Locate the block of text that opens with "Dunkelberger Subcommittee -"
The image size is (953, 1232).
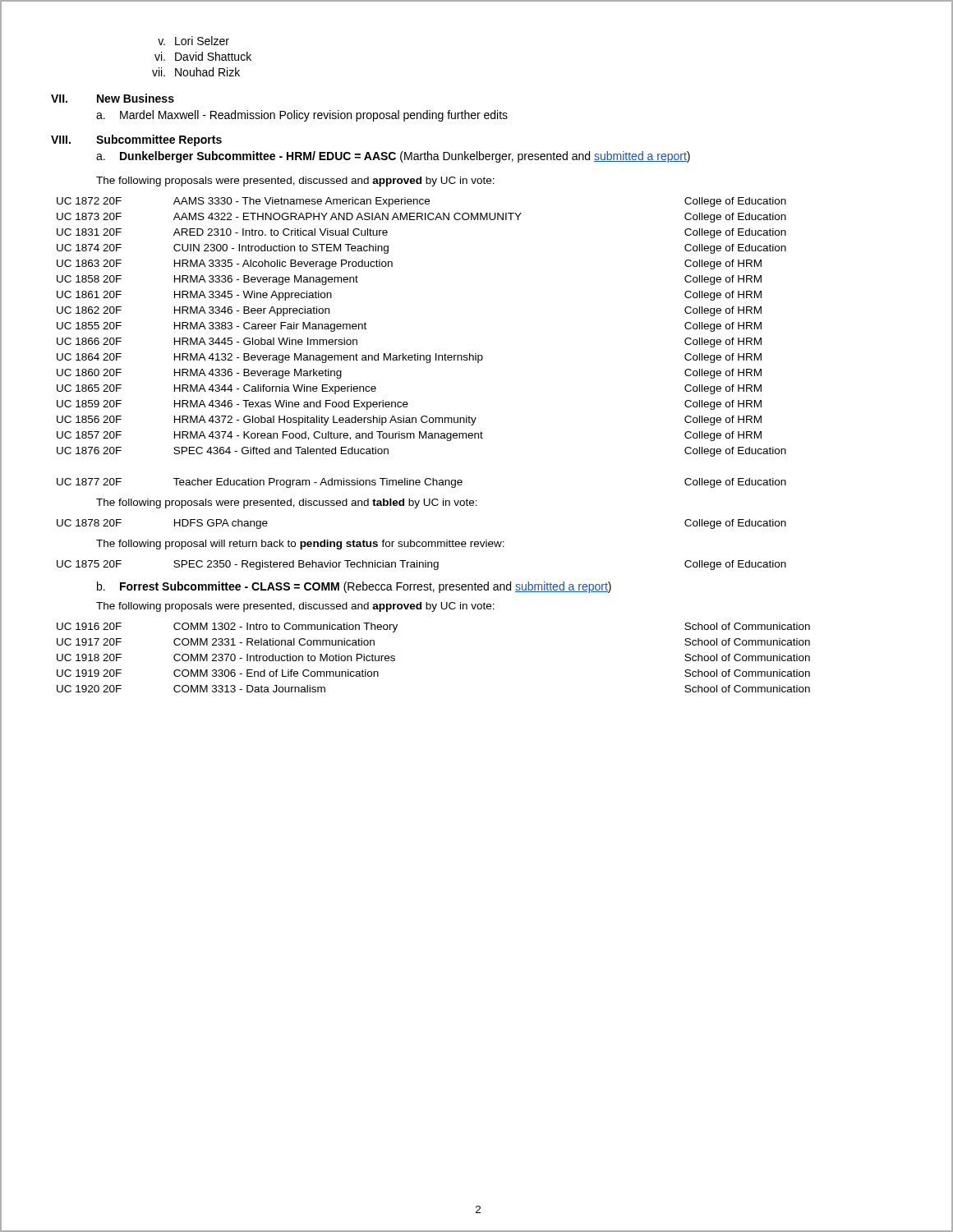[405, 156]
